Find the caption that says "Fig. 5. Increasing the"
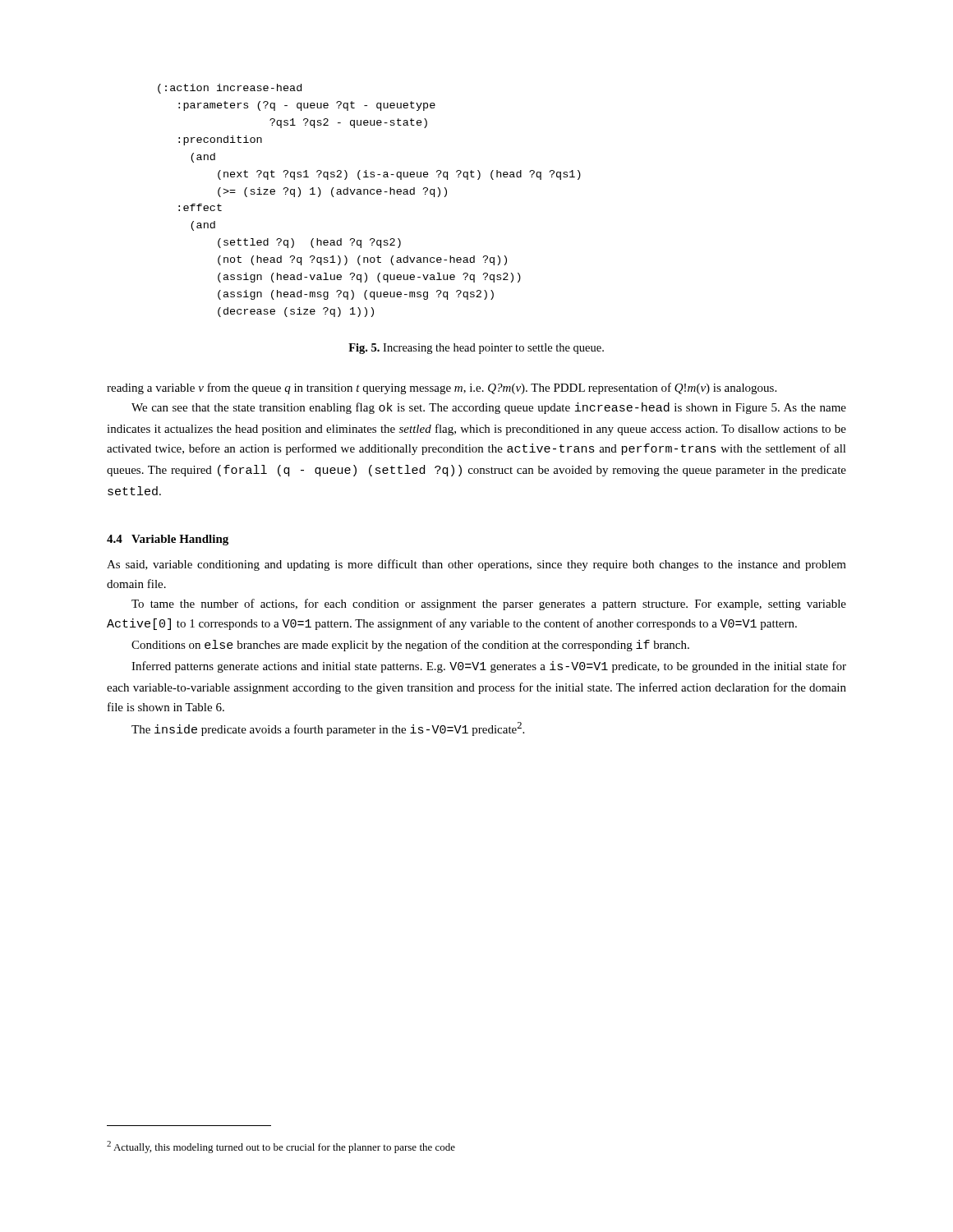The height and width of the screenshot is (1232, 953). [x=476, y=348]
